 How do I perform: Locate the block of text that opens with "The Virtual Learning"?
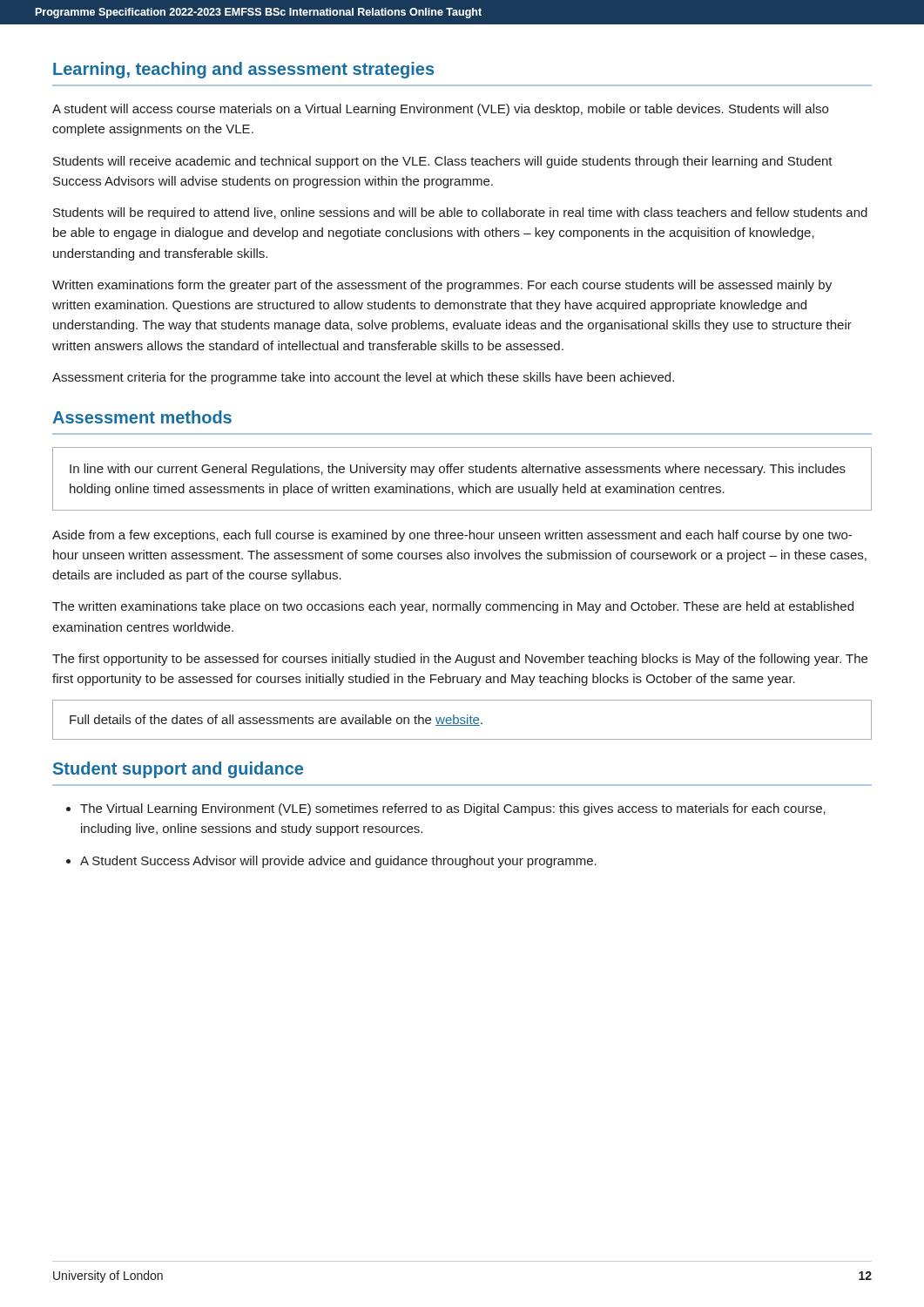click(x=453, y=818)
